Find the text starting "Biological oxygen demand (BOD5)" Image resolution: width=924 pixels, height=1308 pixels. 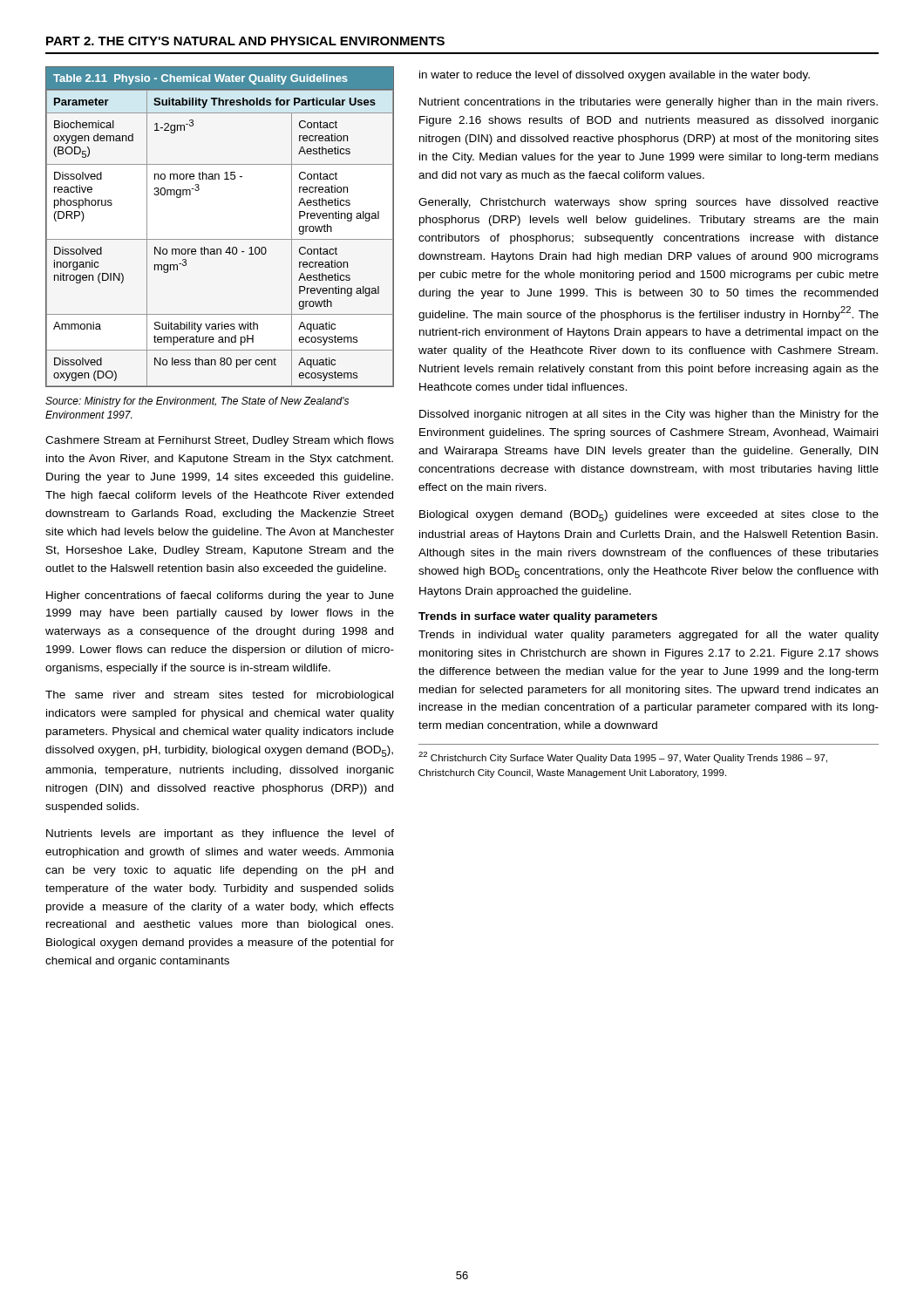[649, 552]
